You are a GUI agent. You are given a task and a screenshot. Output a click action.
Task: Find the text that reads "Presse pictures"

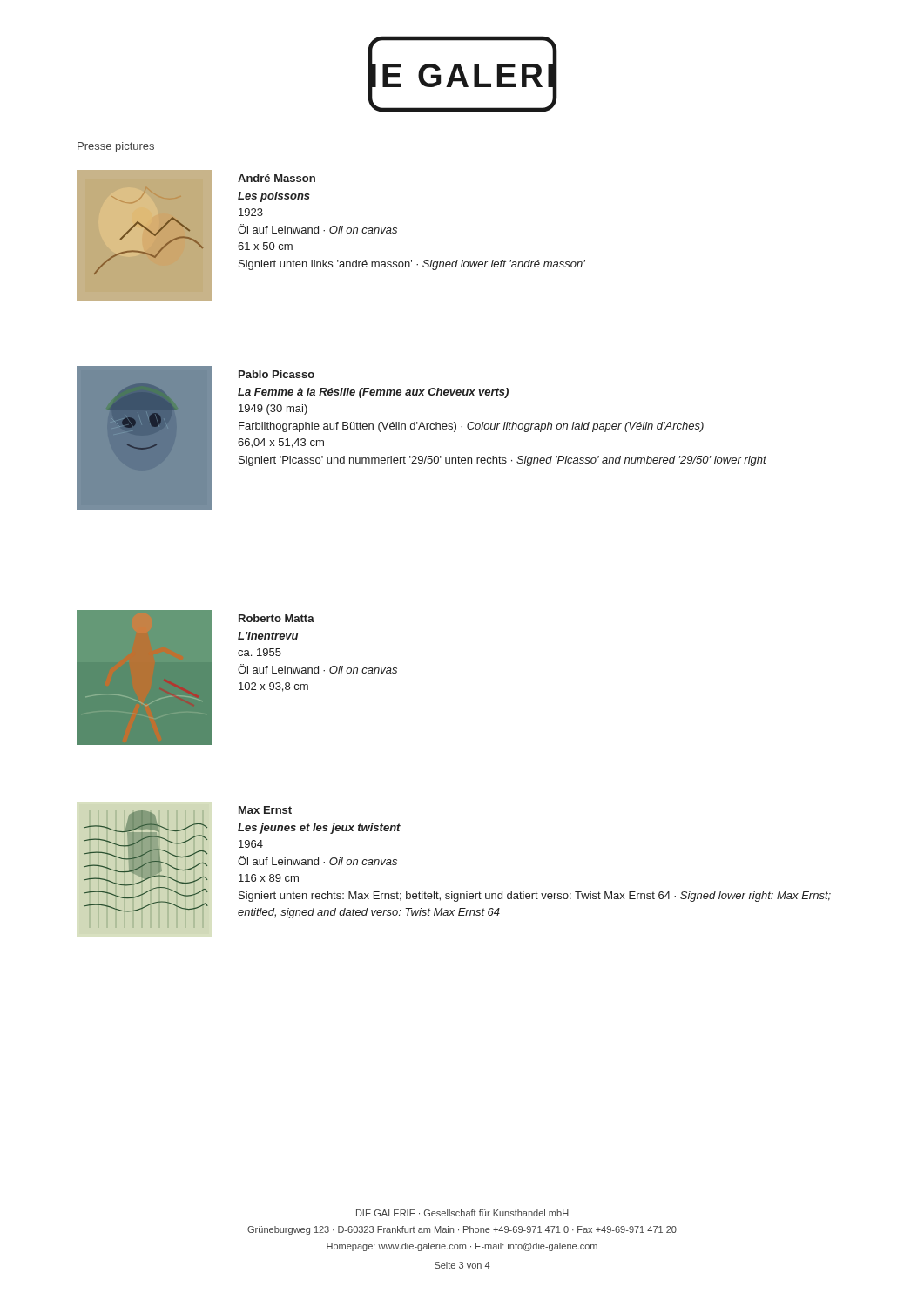116,146
